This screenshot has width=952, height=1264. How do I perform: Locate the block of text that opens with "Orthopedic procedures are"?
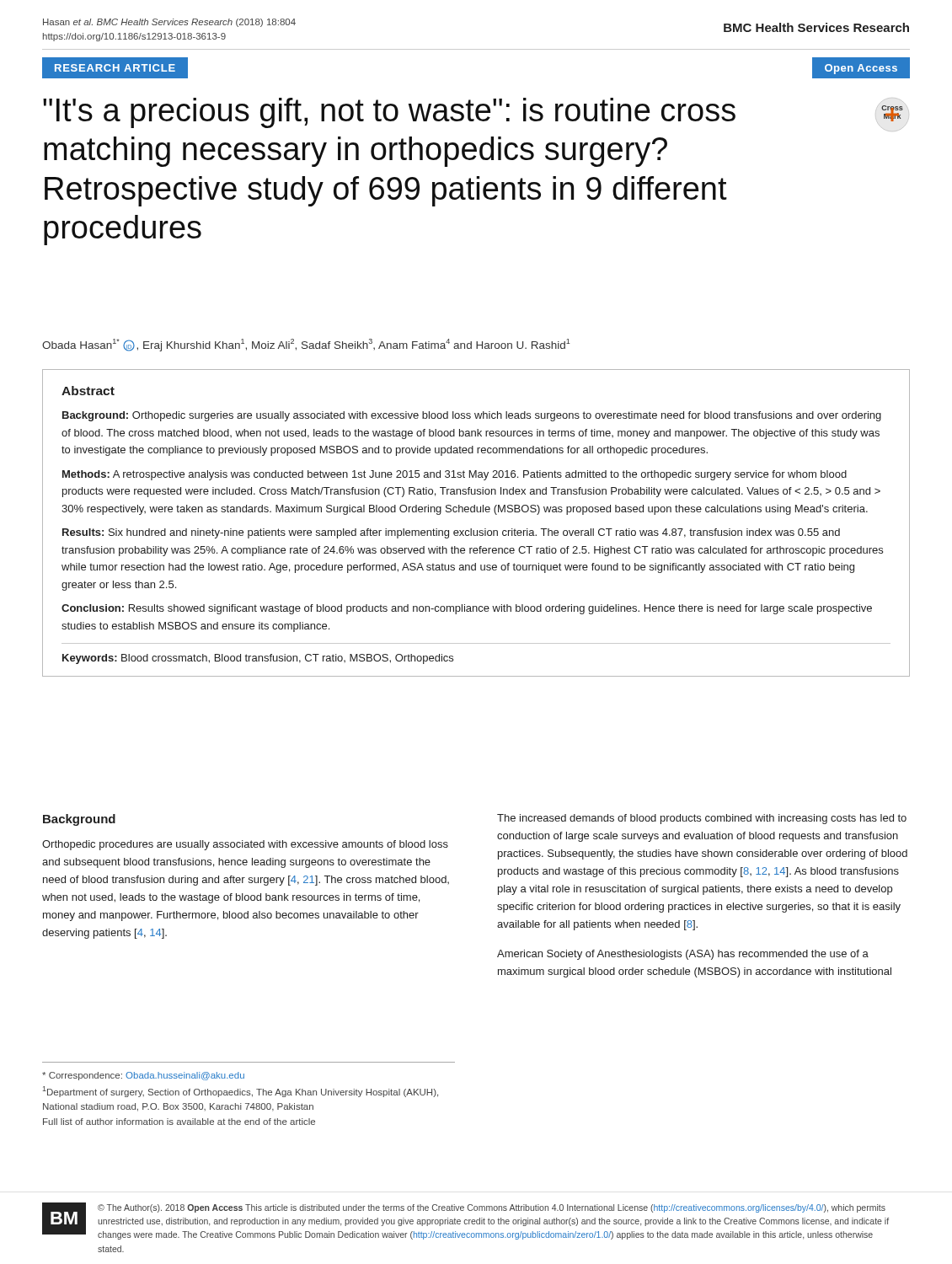(246, 888)
